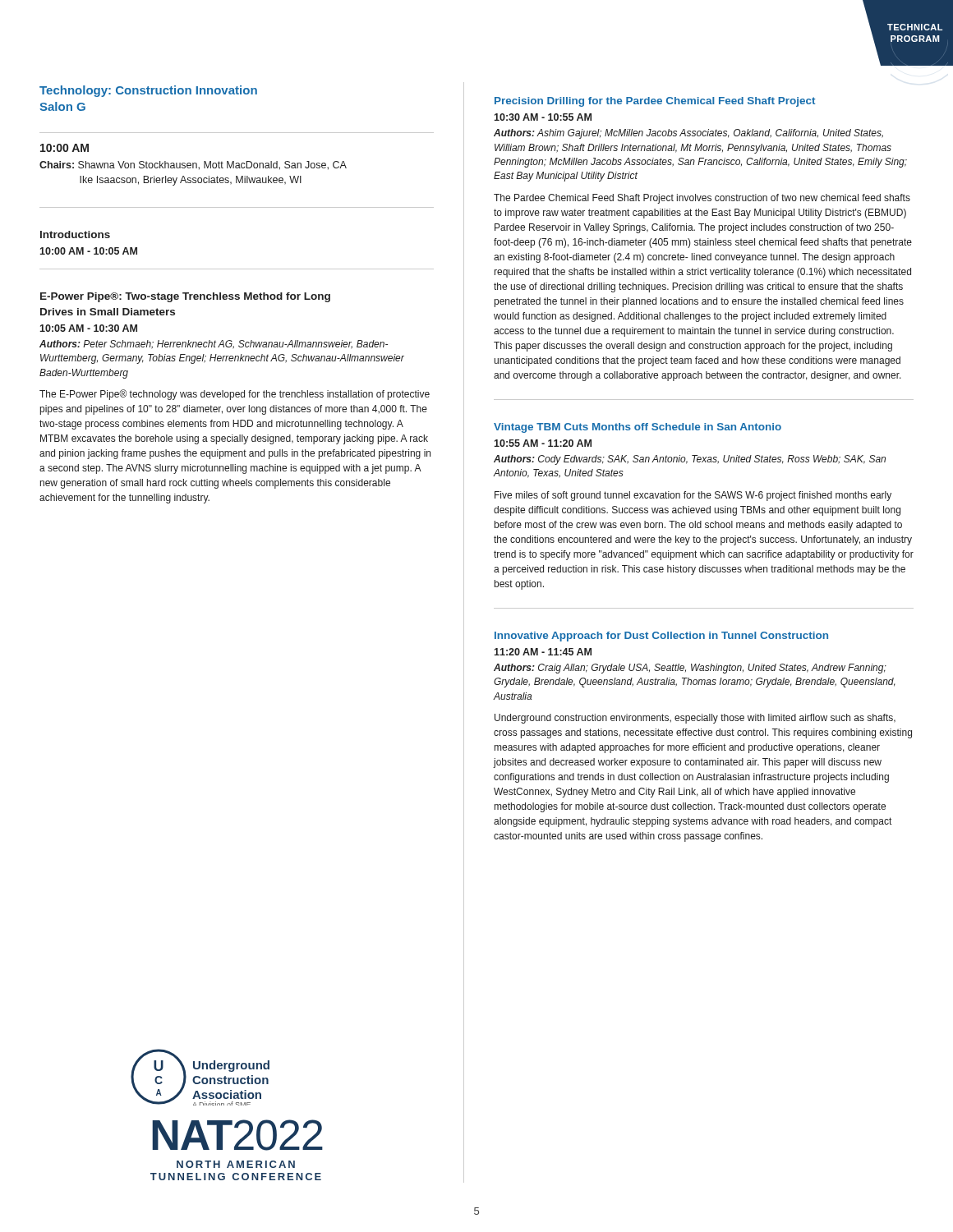Click on the block starting "The Pardee Chemical Feed Shaft Project involves"
The image size is (953, 1232).
point(704,286)
